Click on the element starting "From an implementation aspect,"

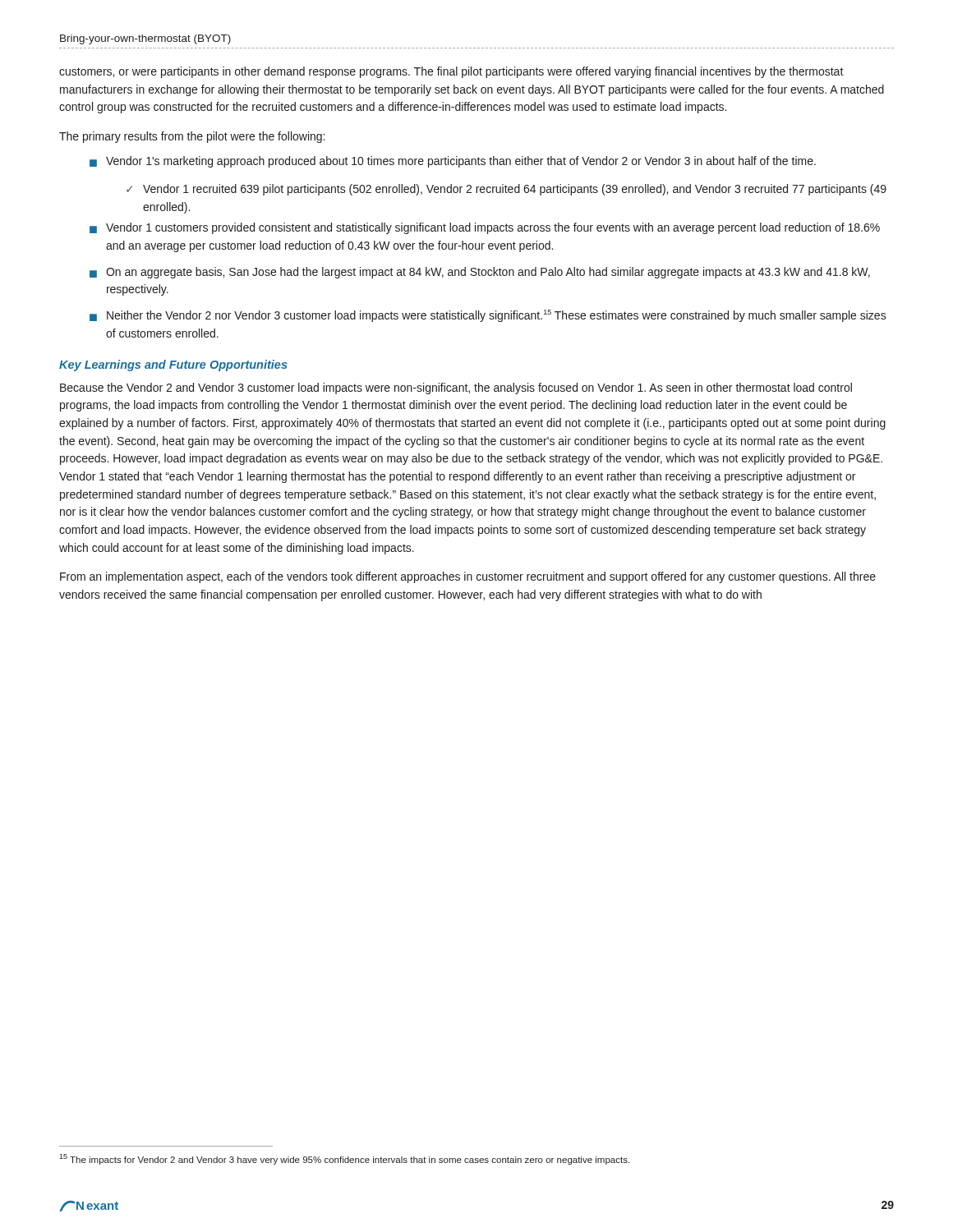point(467,586)
